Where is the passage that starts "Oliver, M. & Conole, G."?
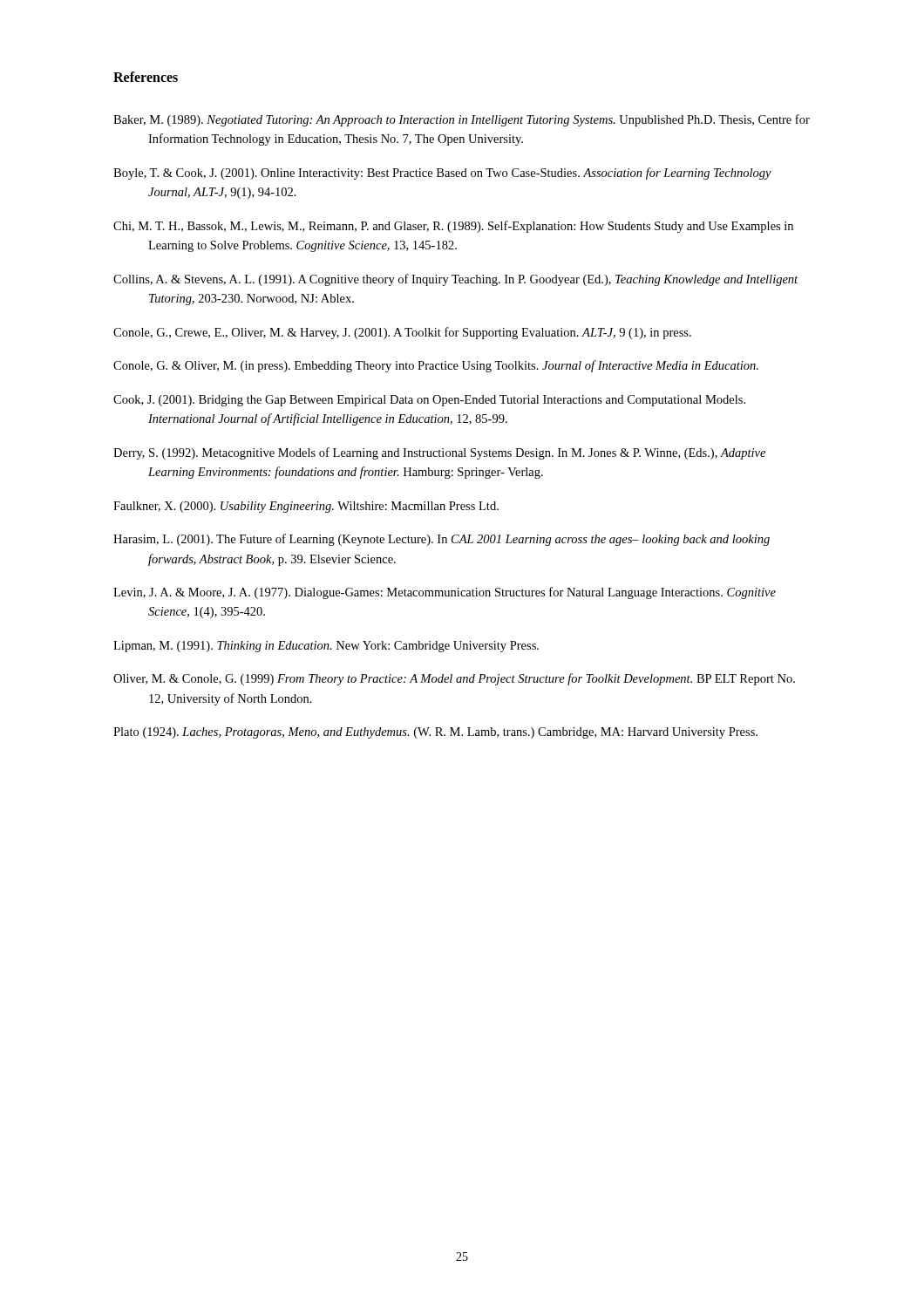 [454, 689]
